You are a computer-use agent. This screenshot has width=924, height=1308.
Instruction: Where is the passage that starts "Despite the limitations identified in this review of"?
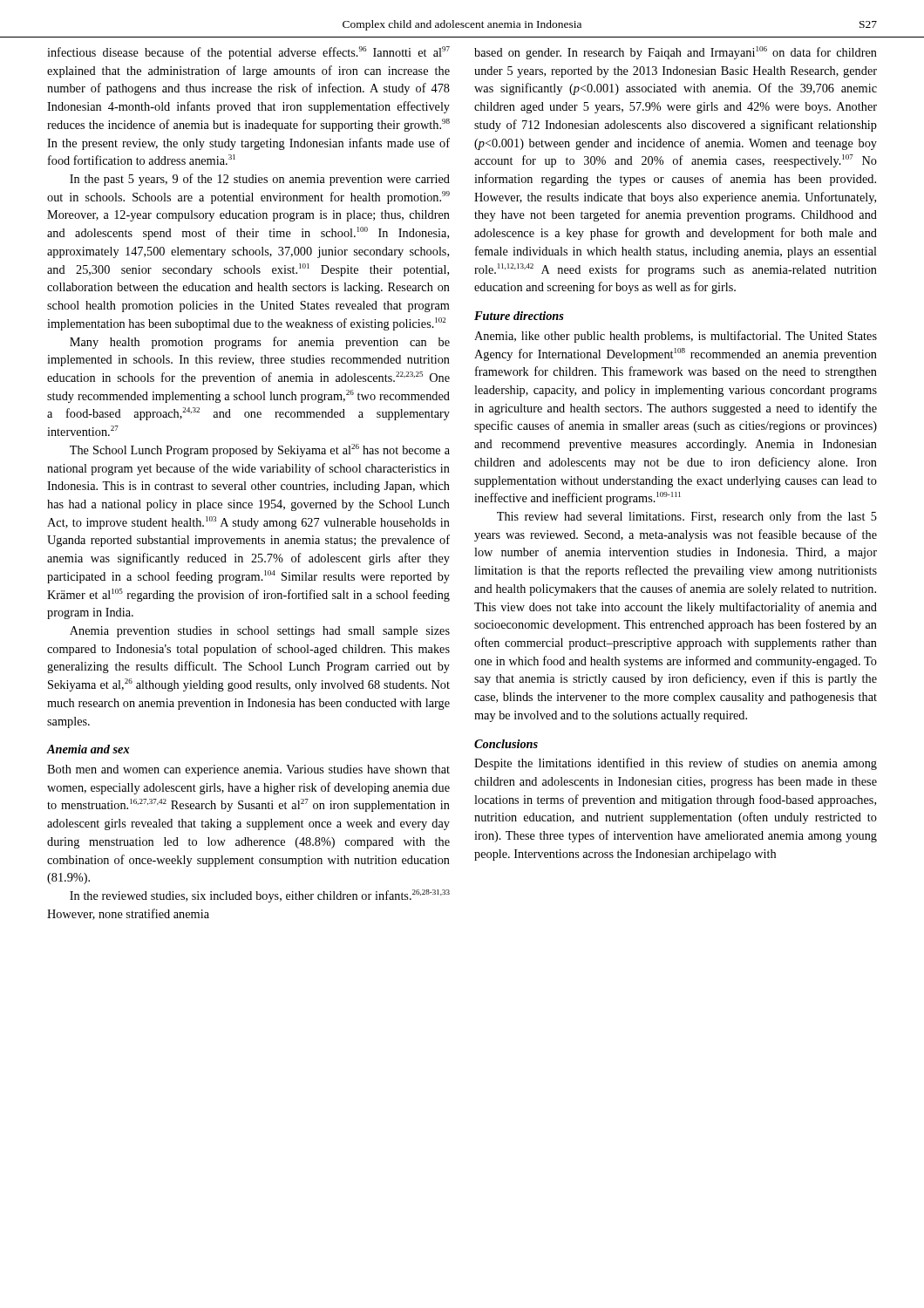676,809
